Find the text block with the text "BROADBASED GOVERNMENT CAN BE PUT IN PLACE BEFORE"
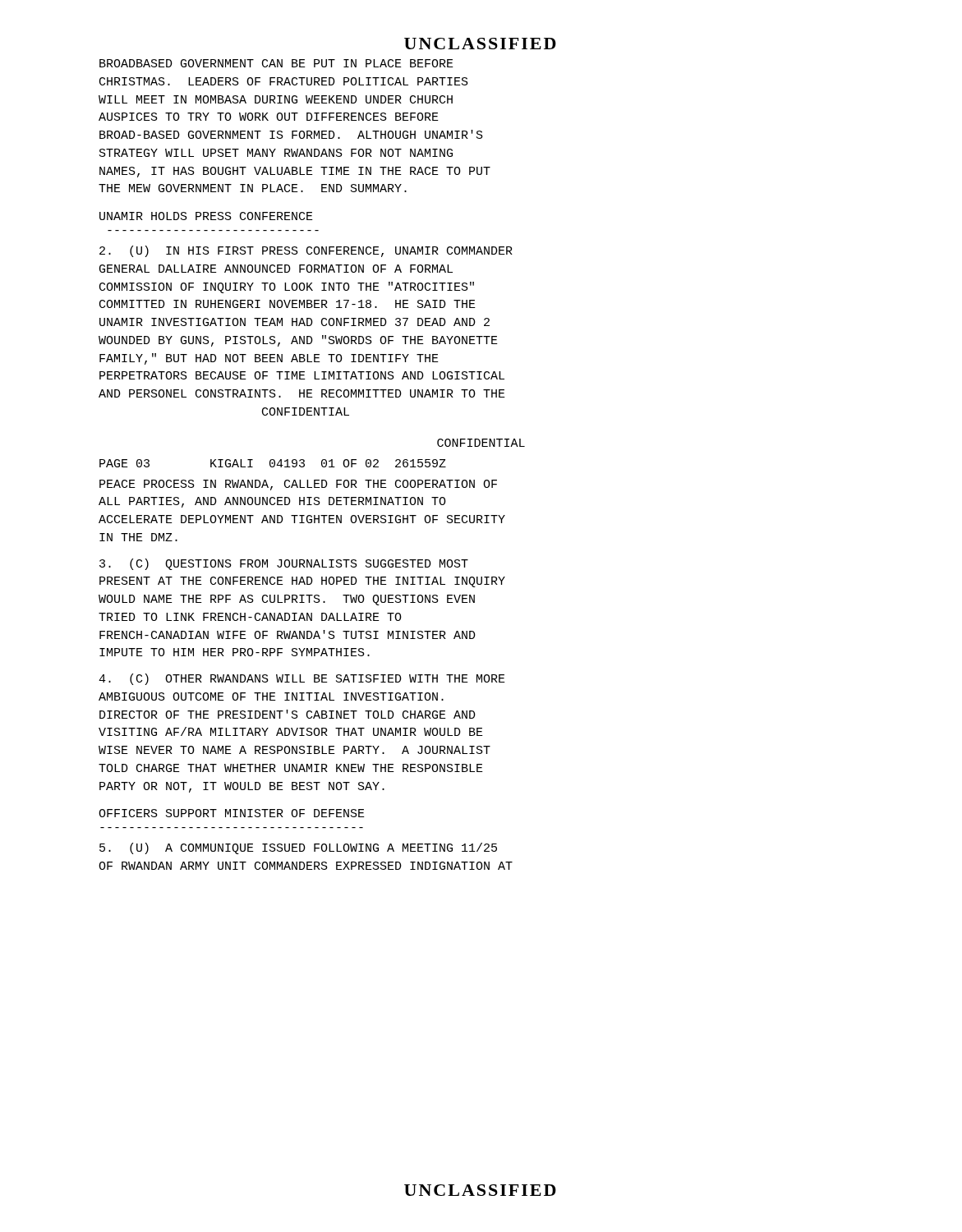The image size is (962, 1232). pyautogui.click(x=481, y=127)
